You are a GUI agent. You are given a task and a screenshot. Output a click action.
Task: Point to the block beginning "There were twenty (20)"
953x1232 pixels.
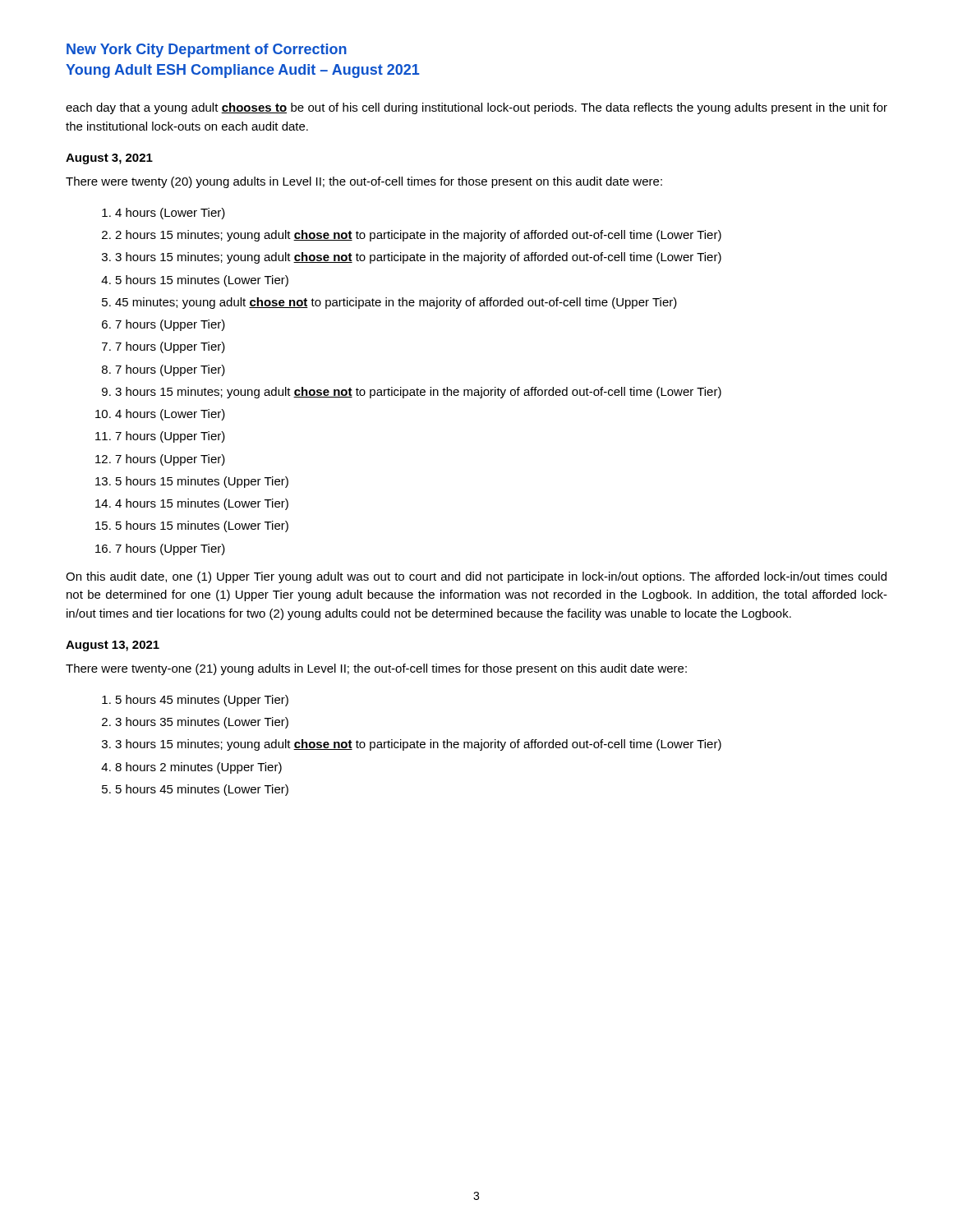(x=364, y=181)
